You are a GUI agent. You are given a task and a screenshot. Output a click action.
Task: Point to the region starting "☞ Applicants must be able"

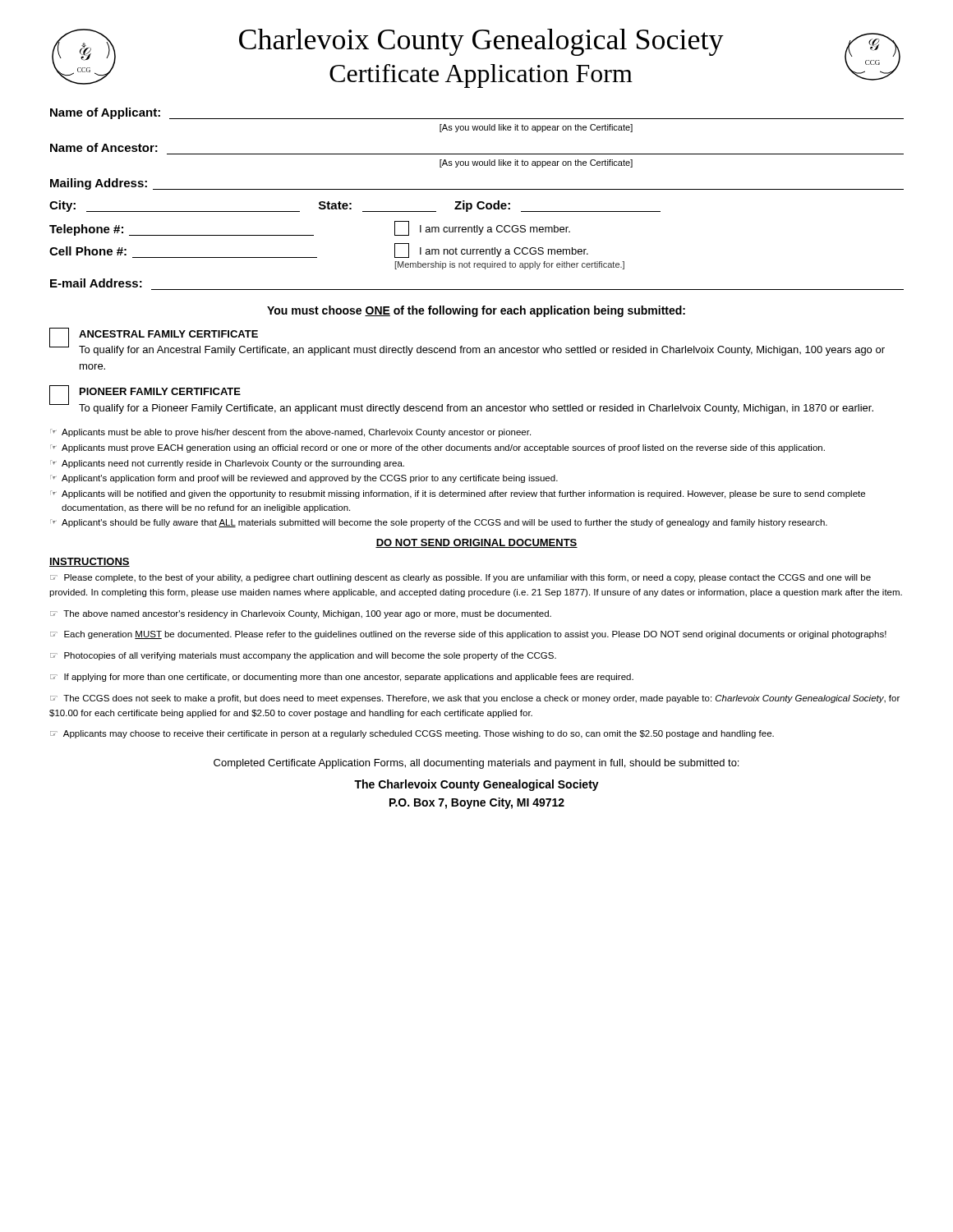[x=290, y=432]
